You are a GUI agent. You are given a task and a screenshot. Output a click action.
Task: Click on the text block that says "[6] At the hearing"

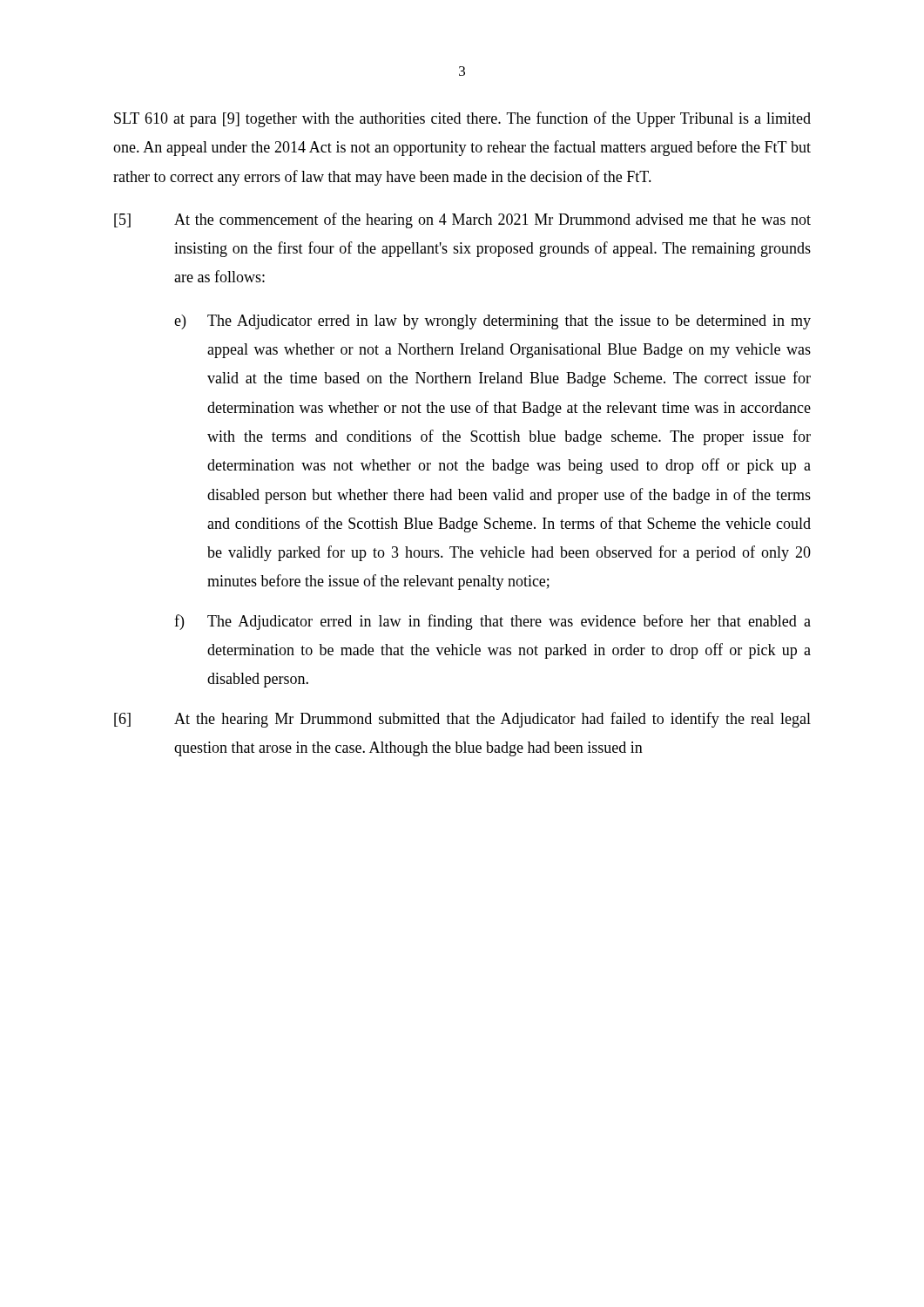[x=462, y=734]
